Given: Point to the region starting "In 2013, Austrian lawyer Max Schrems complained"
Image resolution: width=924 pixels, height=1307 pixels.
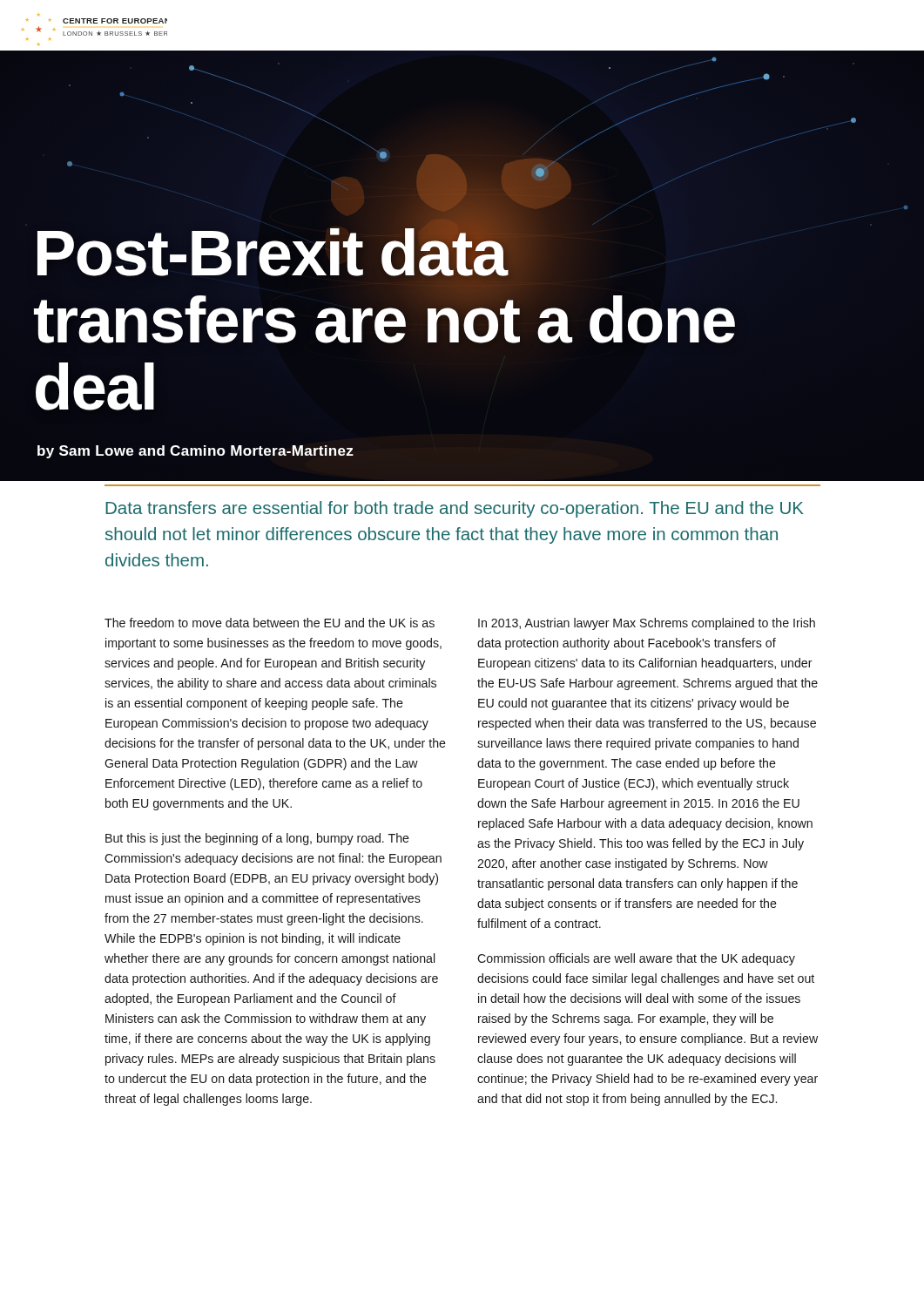Looking at the screenshot, I should 649,861.
